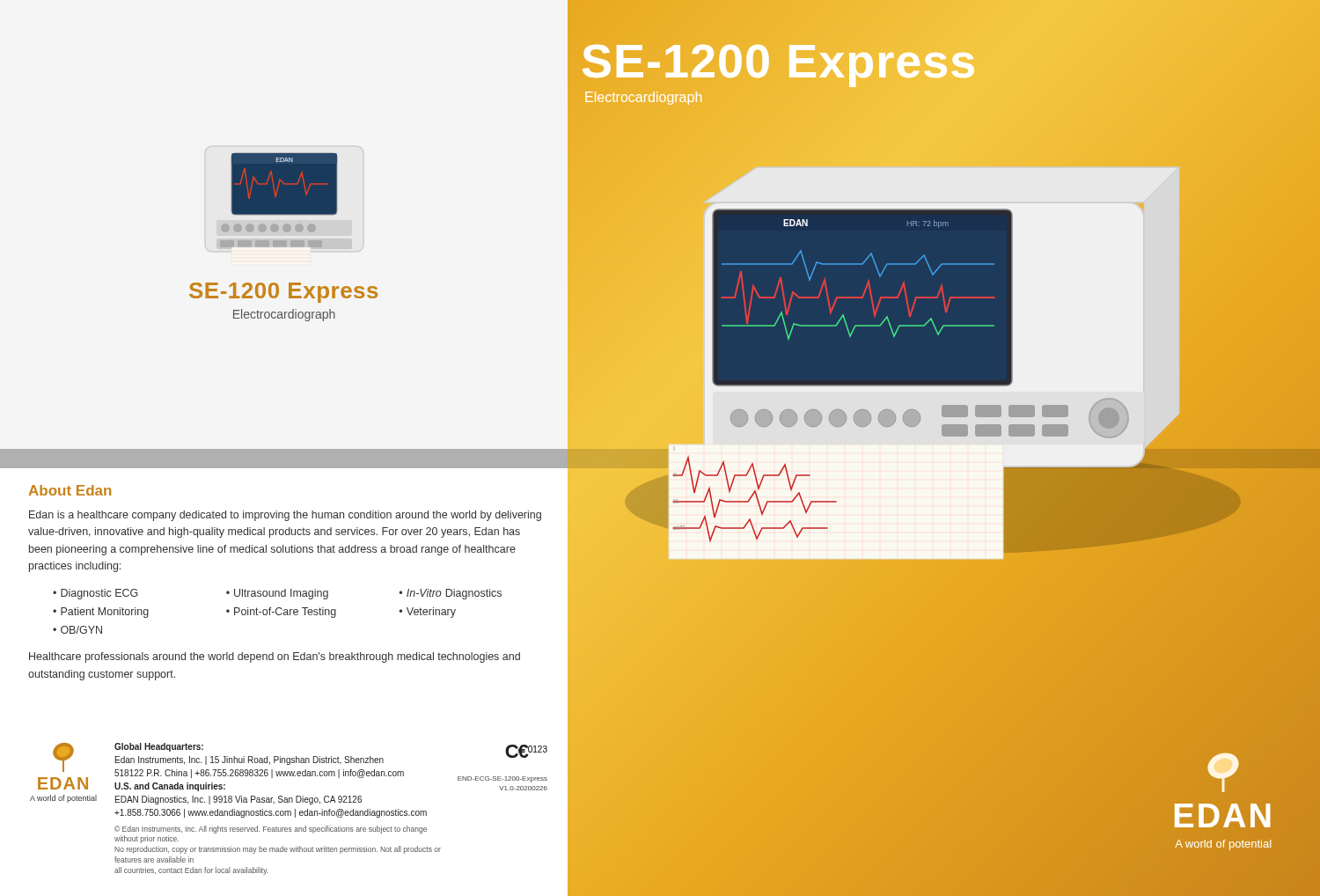
Task: Point to the text block starting "About Edan"
Action: [70, 490]
